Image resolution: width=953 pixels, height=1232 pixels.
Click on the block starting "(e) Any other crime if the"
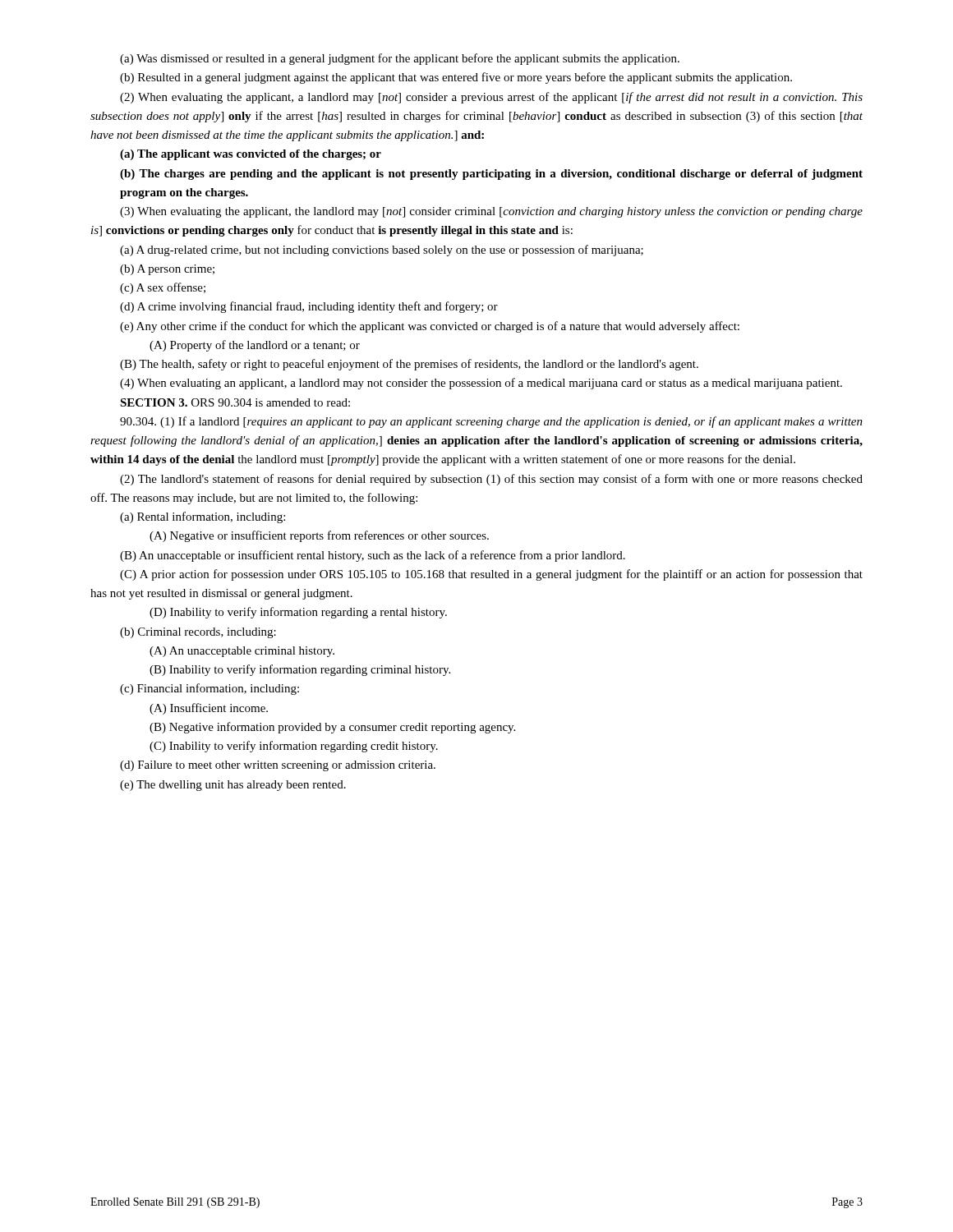(x=476, y=326)
